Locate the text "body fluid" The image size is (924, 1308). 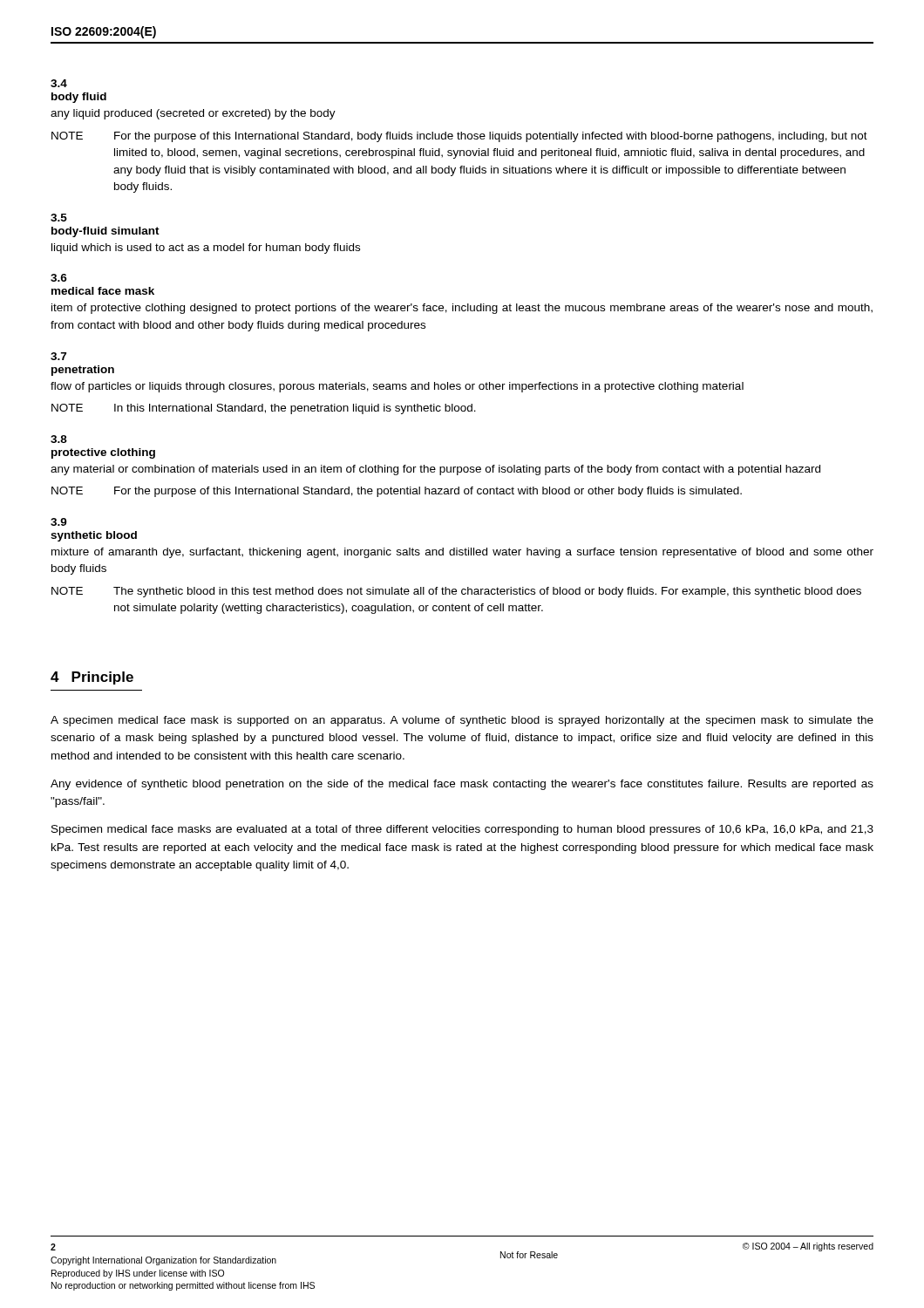(79, 96)
